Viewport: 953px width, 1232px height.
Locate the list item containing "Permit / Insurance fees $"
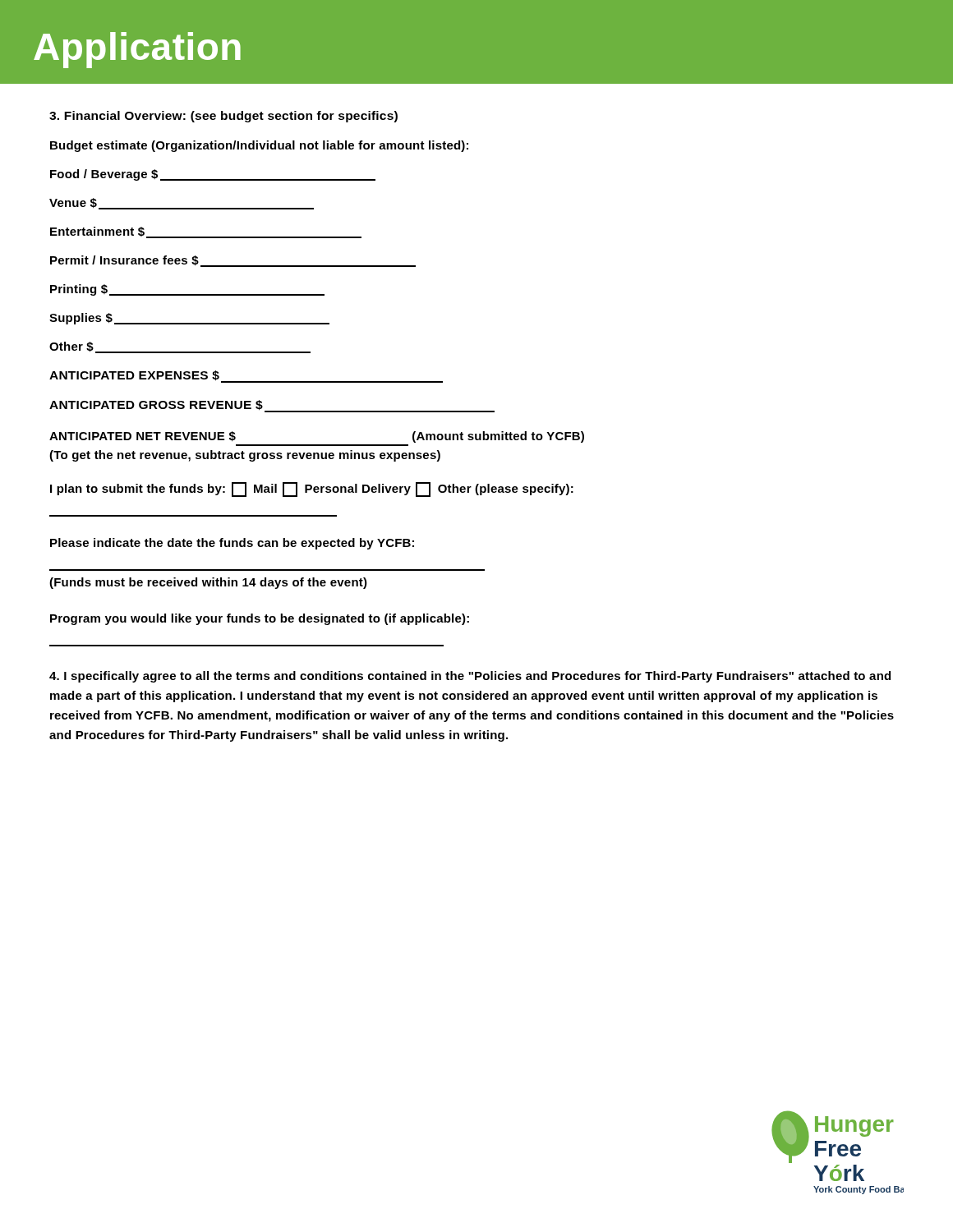pos(232,260)
